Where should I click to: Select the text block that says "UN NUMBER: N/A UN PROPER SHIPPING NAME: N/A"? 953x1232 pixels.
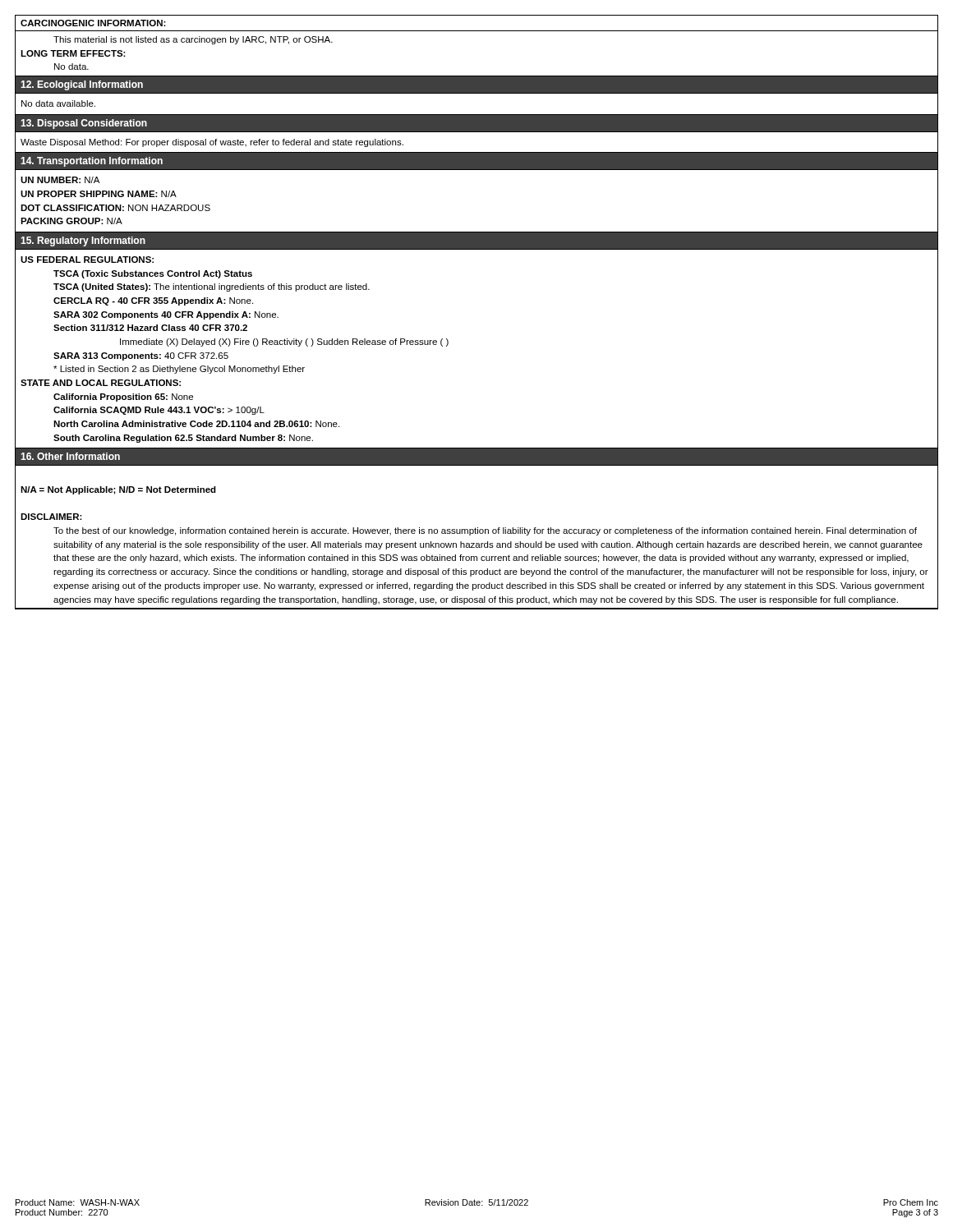[x=116, y=201]
